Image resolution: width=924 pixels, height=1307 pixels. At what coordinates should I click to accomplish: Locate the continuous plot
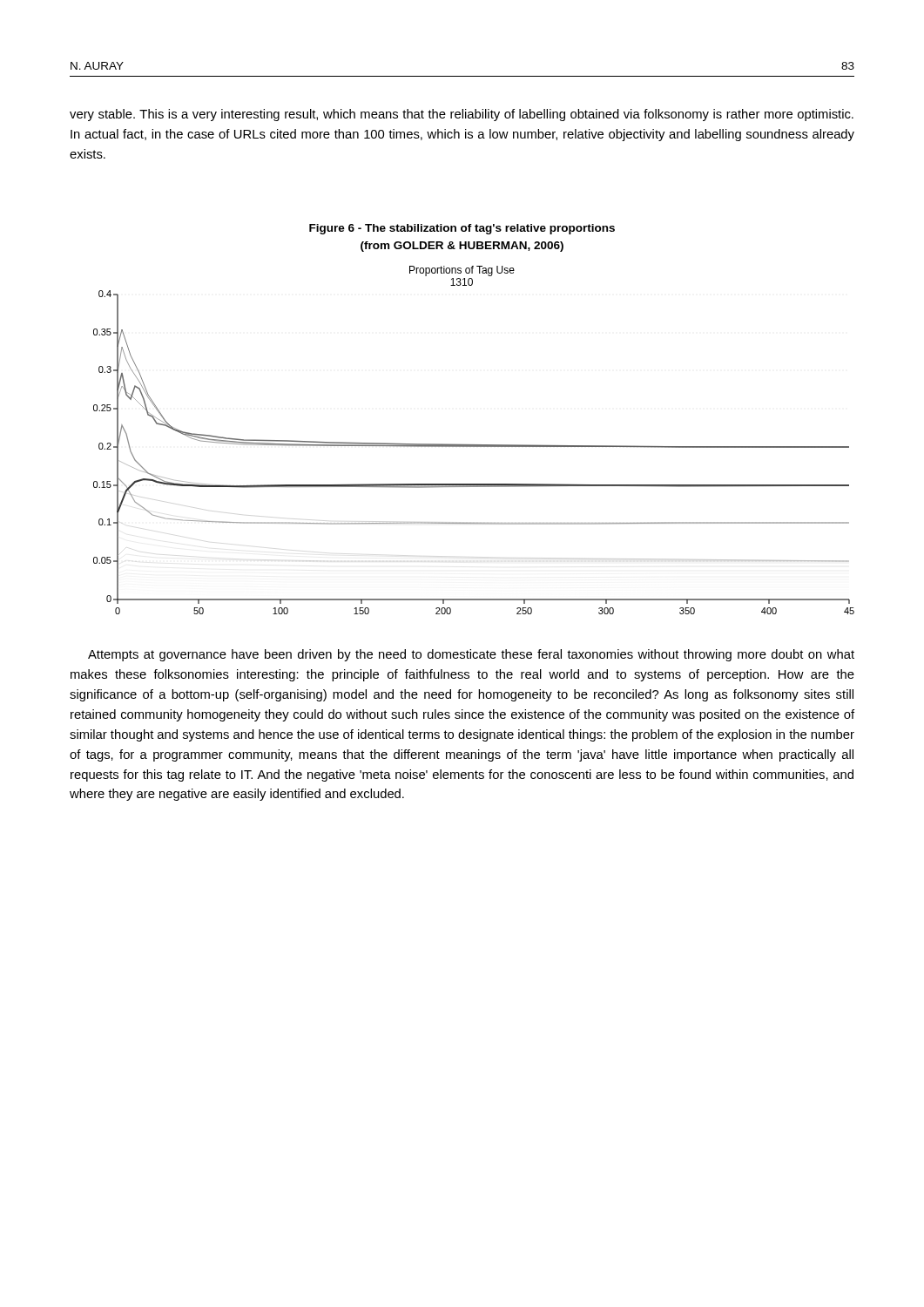click(x=462, y=443)
